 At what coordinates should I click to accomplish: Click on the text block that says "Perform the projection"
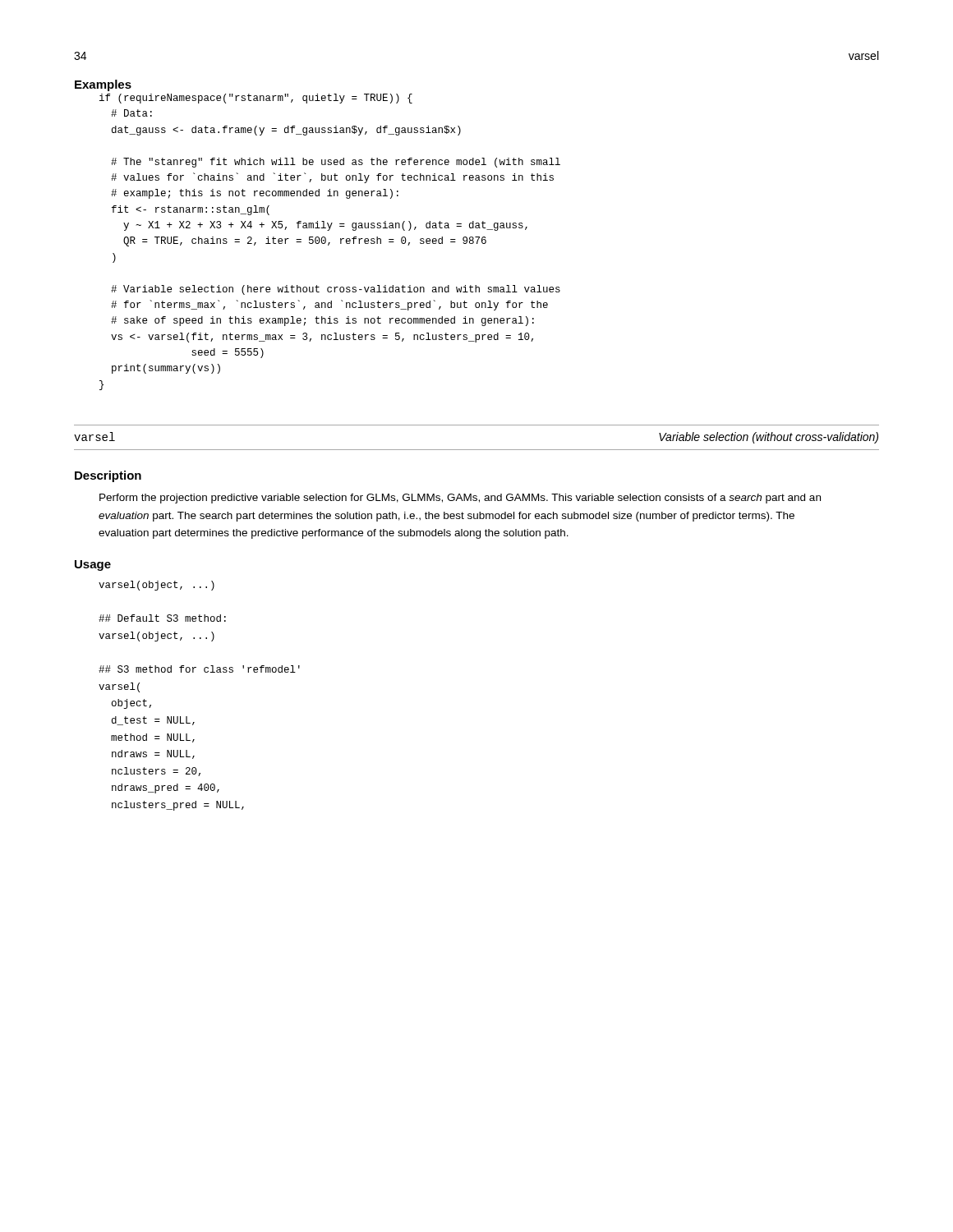click(468, 515)
